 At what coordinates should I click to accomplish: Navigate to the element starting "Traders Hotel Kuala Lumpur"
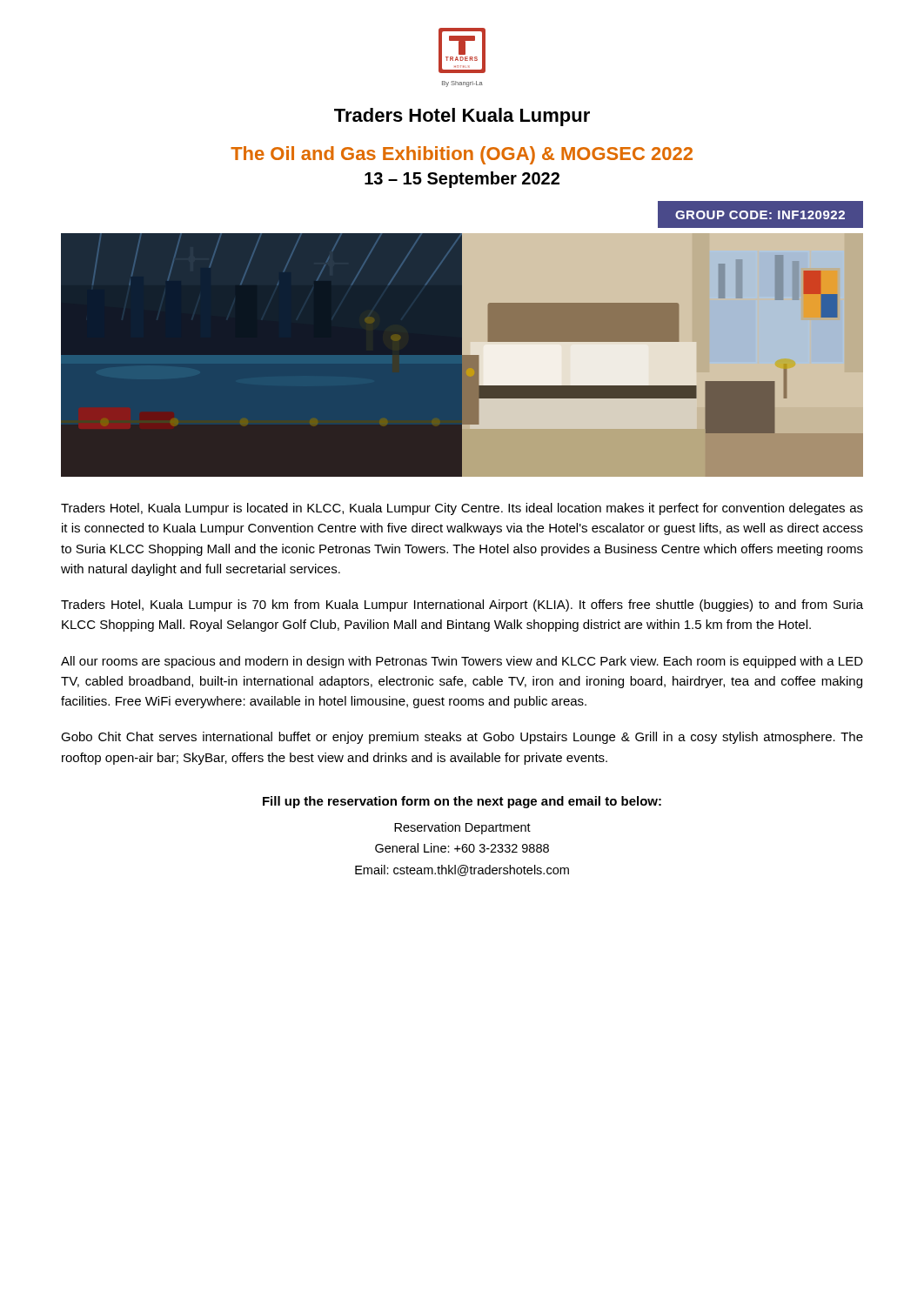pyautogui.click(x=462, y=115)
